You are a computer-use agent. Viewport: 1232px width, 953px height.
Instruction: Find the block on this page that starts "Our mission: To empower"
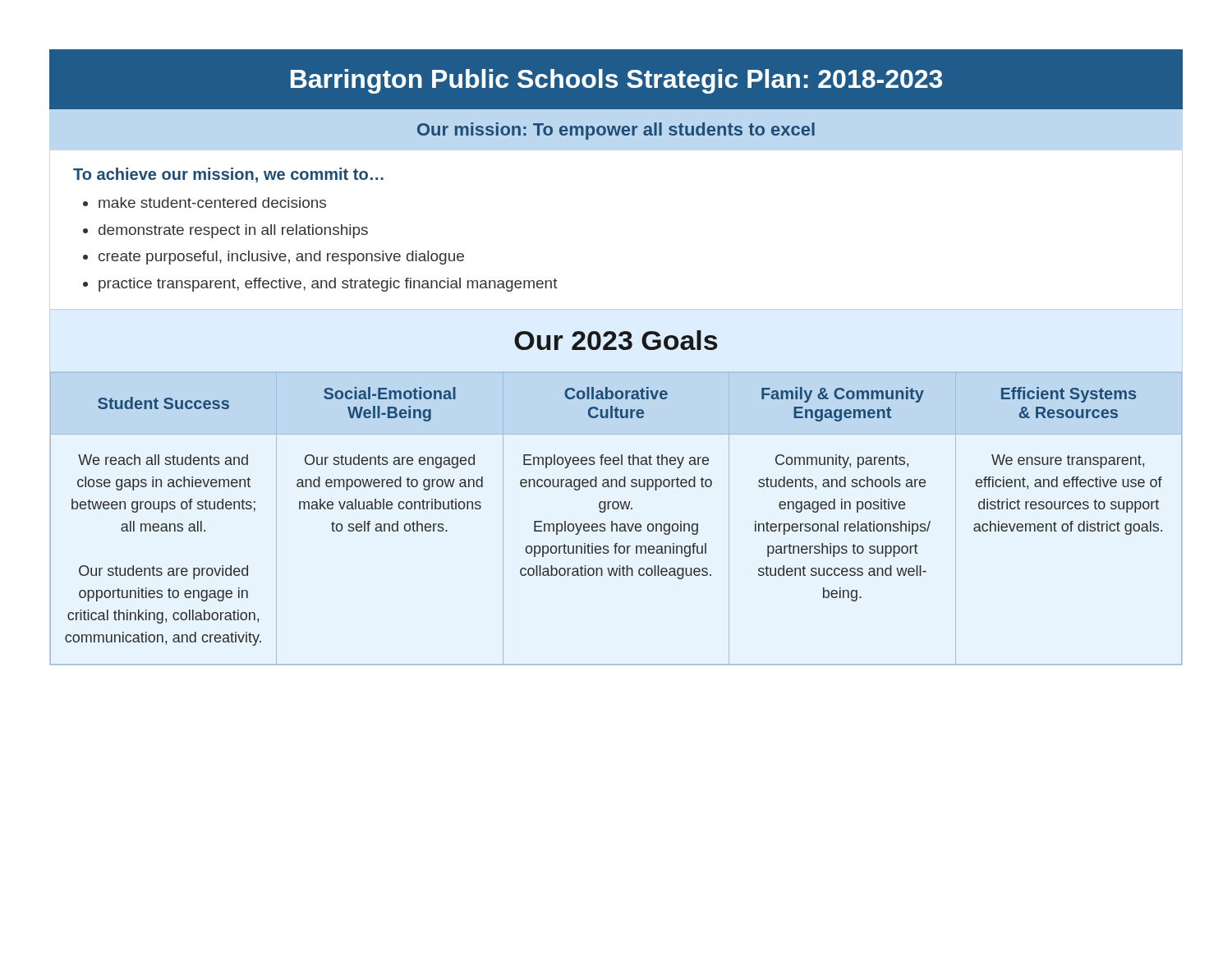[616, 130]
